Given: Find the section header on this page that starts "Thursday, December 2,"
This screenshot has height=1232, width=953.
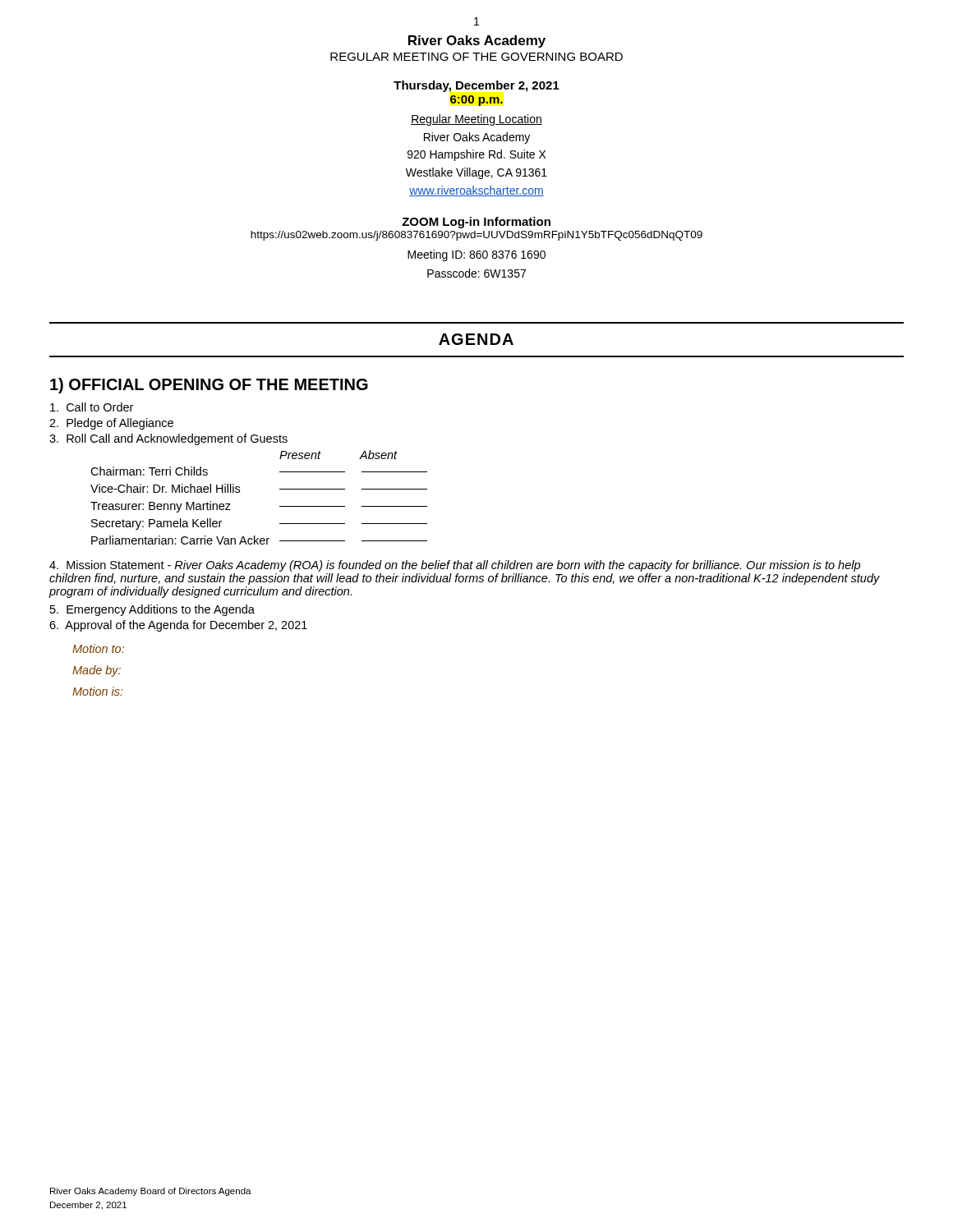Looking at the screenshot, I should [476, 92].
